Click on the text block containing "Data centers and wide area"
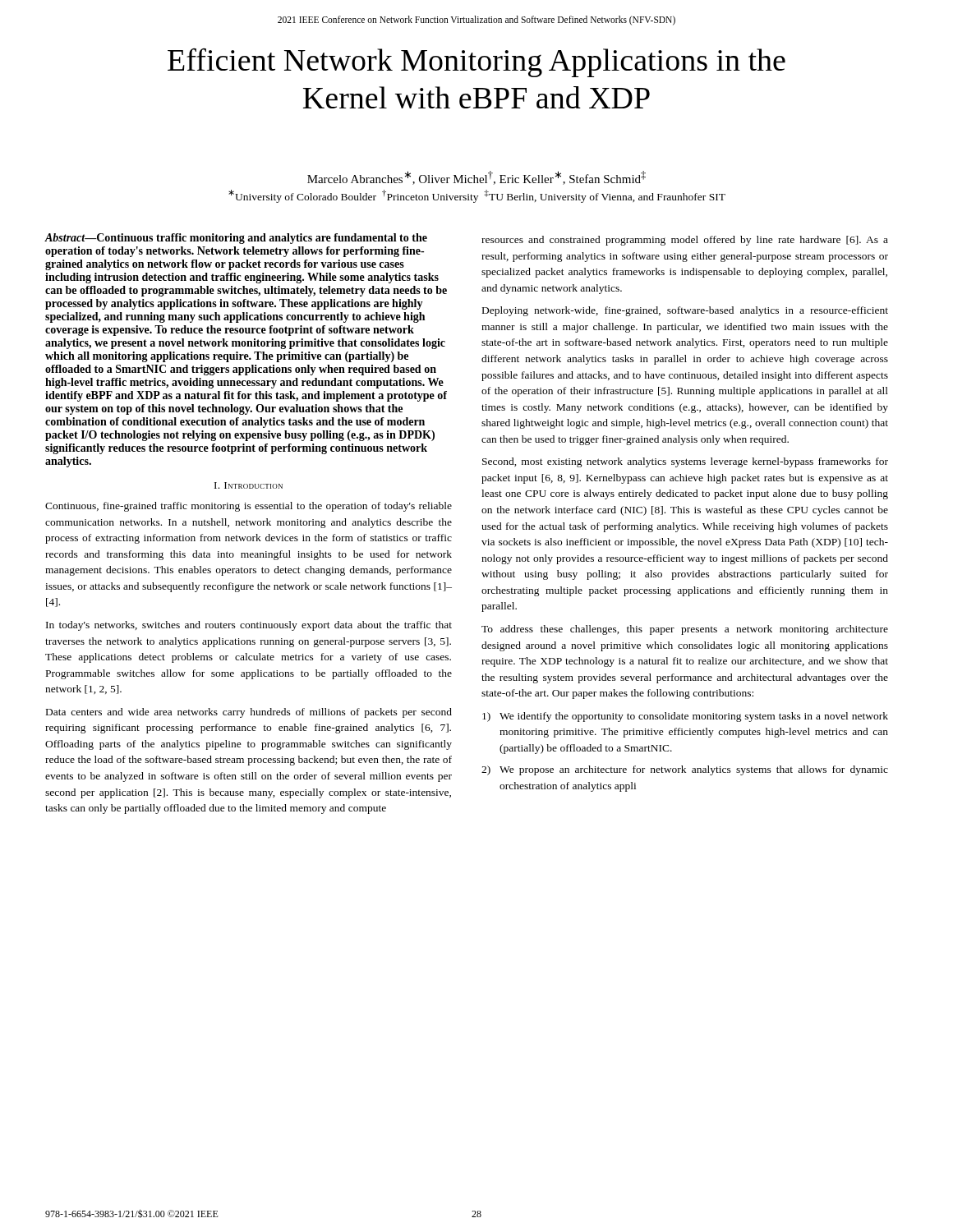This screenshot has height=1232, width=953. coord(248,760)
